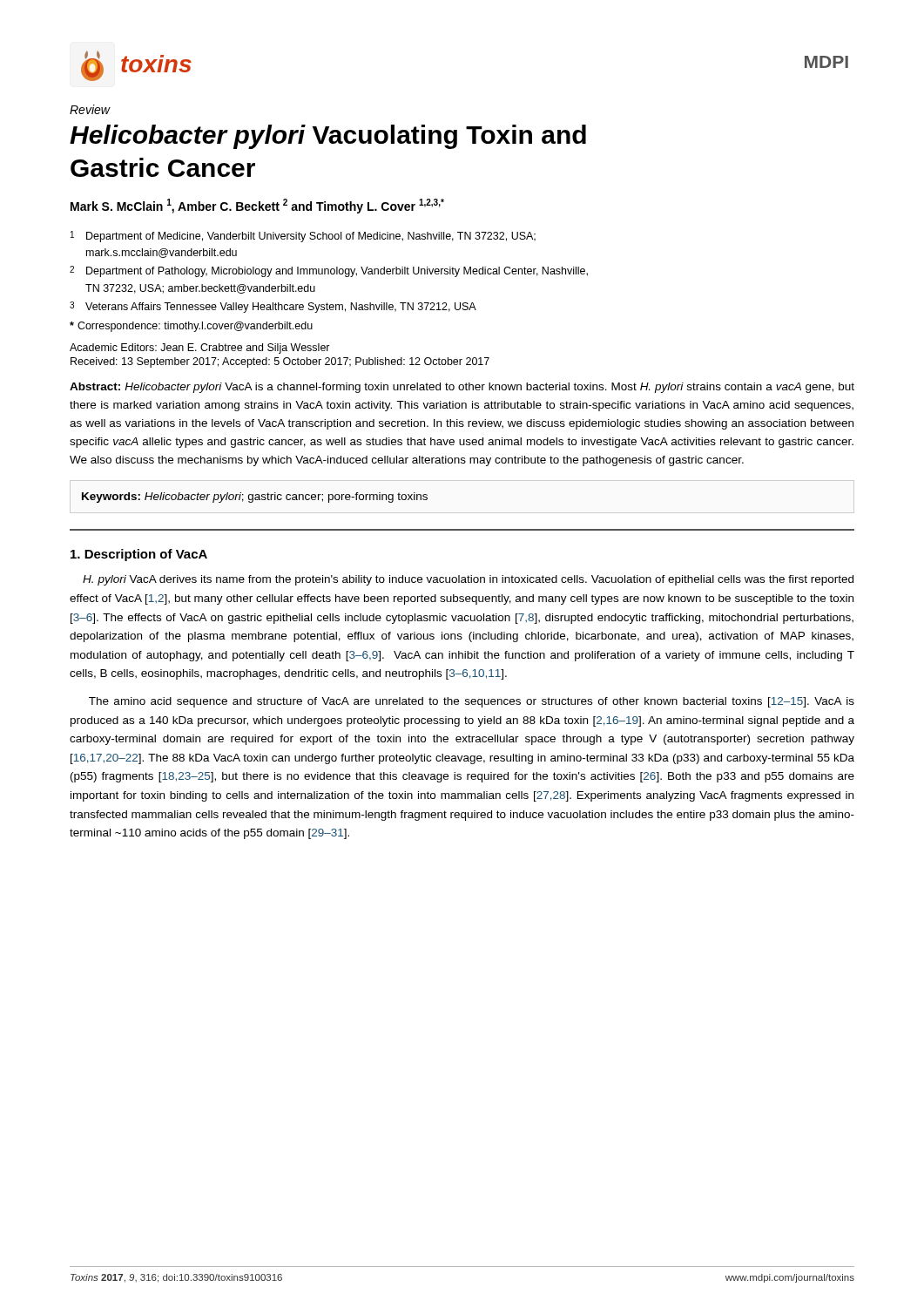Select the block starting "H. pylori VacA derives its name"
The image size is (924, 1307).
click(462, 626)
